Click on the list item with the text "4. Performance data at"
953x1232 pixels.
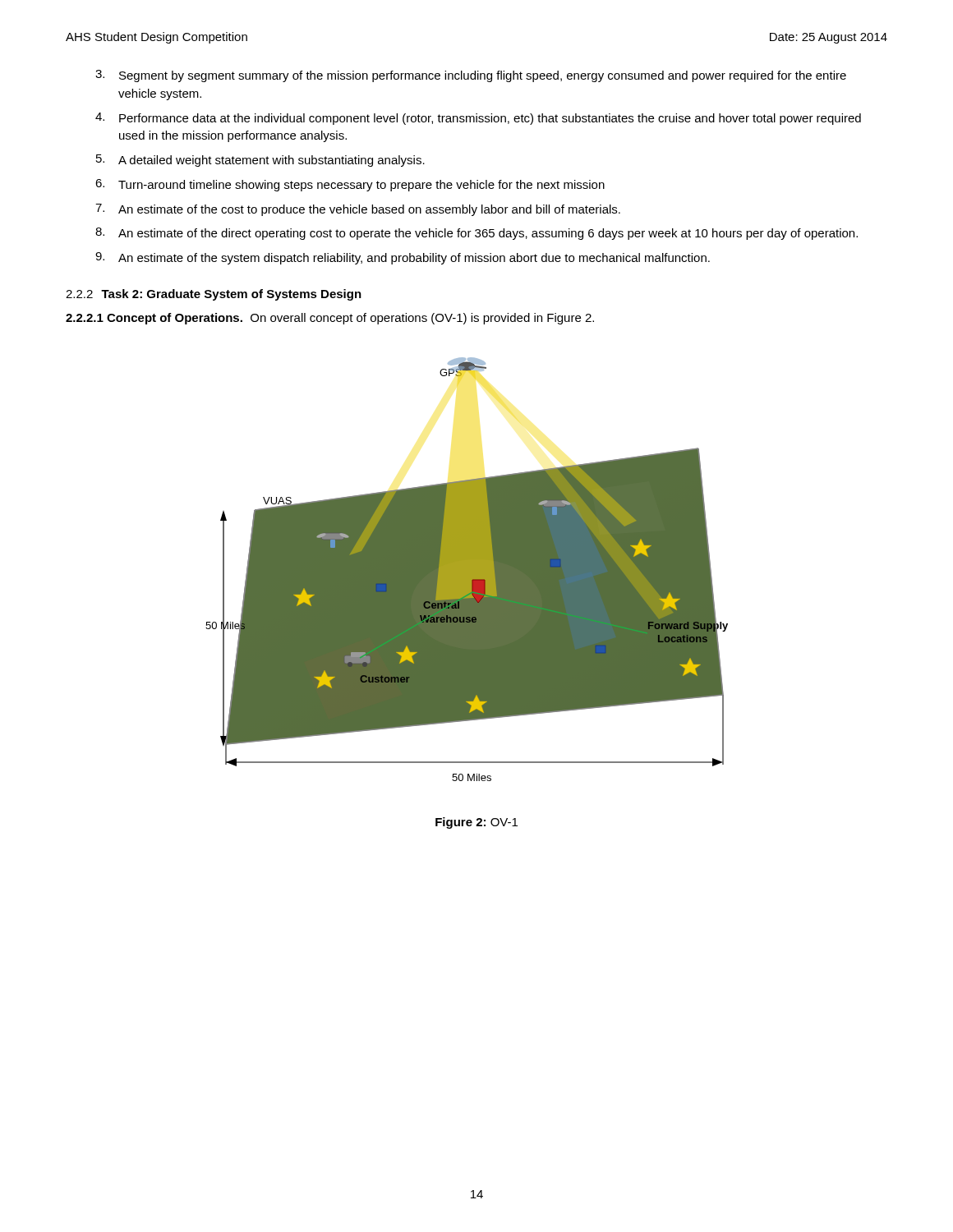click(491, 127)
